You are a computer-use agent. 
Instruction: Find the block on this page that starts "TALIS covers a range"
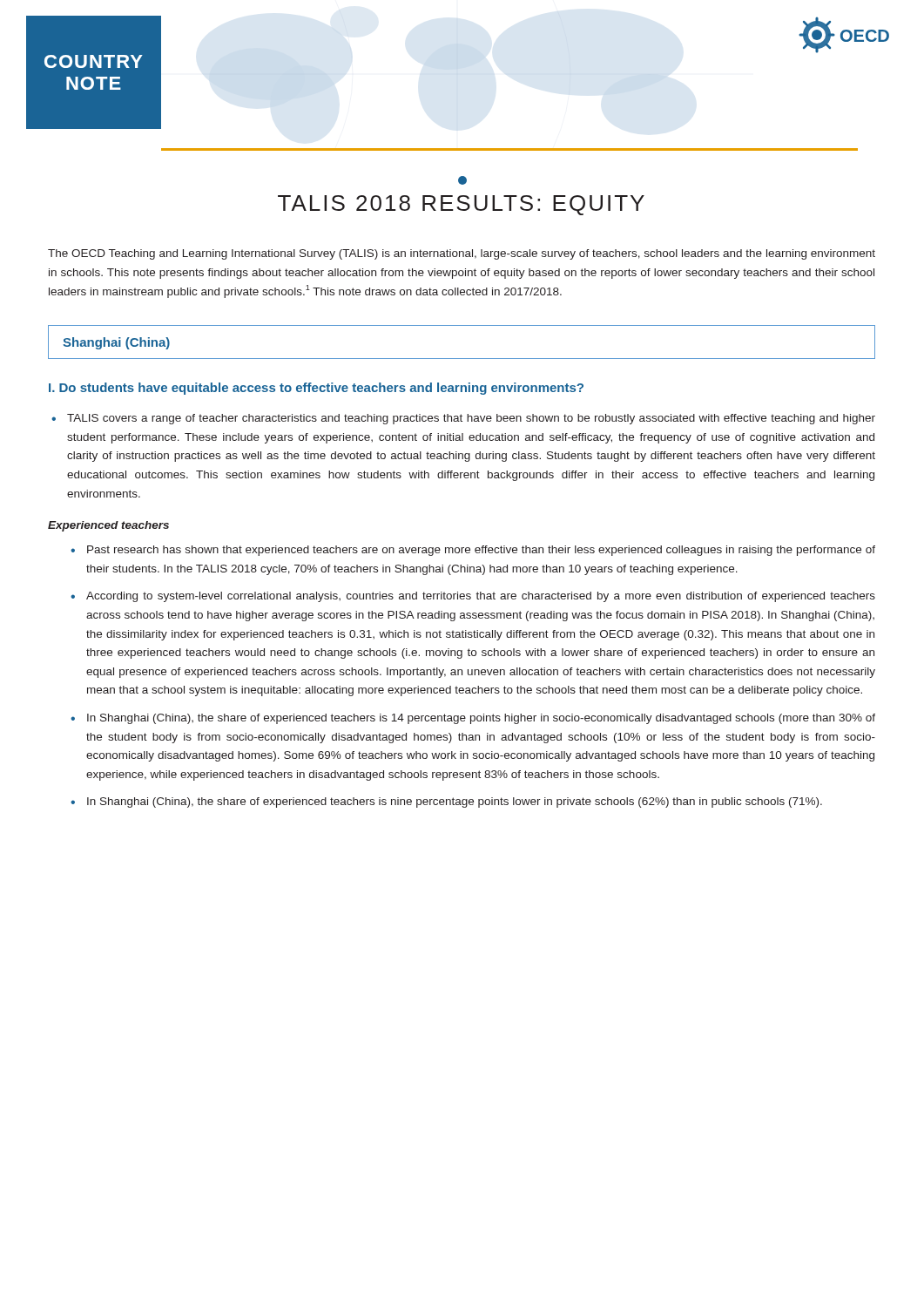click(471, 456)
